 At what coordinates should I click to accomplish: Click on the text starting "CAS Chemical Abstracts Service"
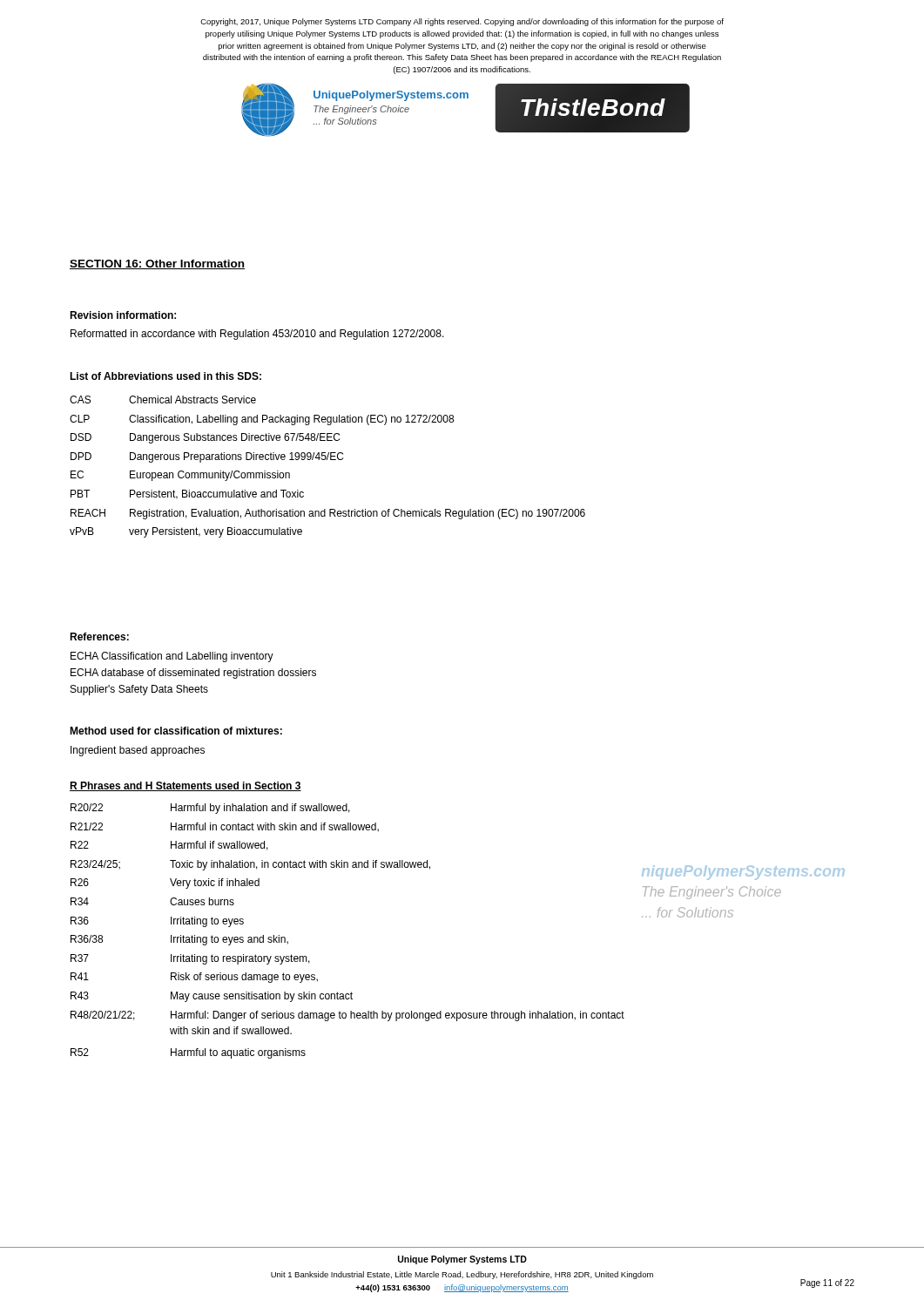163,400
